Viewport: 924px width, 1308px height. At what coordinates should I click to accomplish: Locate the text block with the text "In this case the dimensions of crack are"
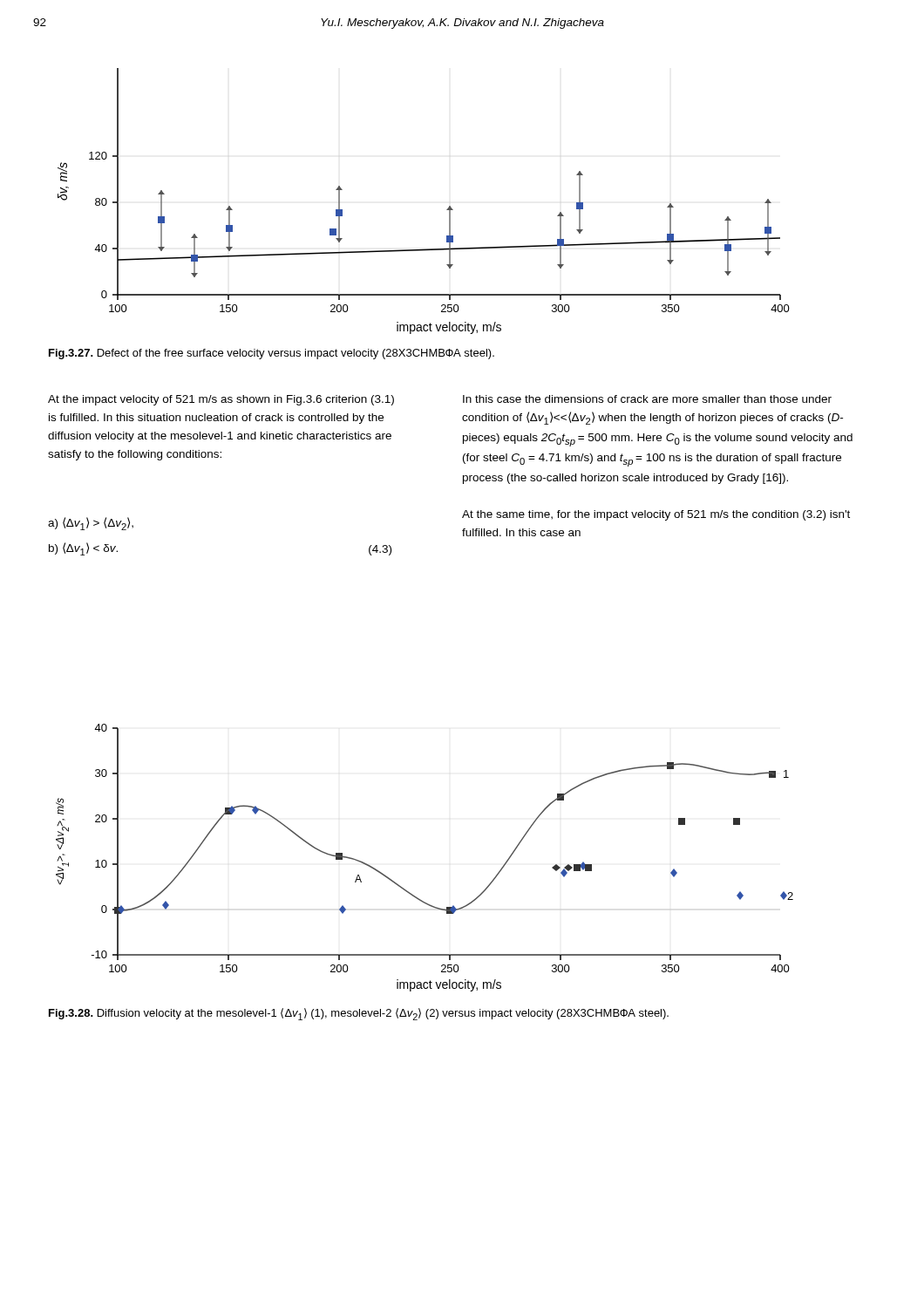657,466
